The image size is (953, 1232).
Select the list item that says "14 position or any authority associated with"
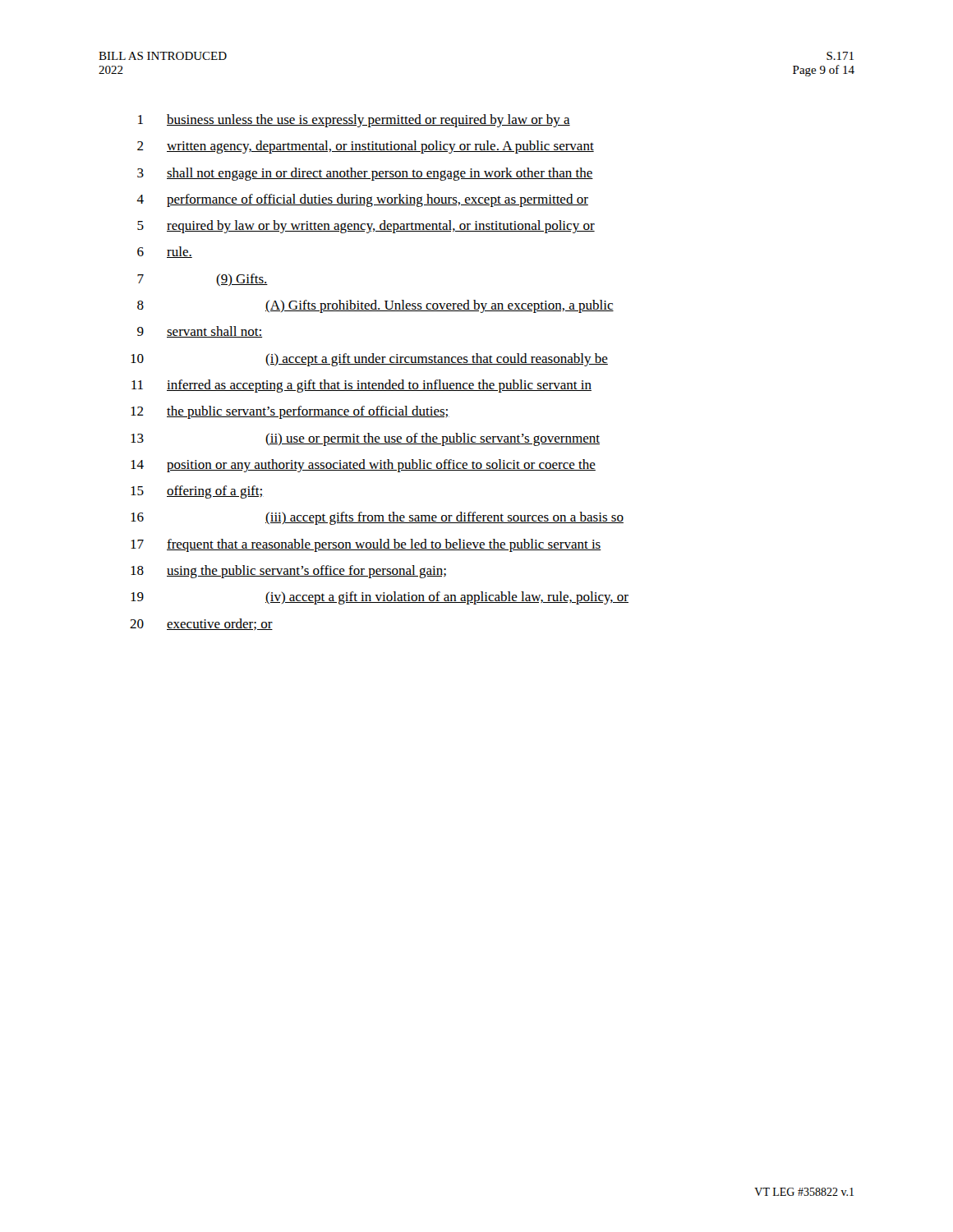tap(476, 465)
